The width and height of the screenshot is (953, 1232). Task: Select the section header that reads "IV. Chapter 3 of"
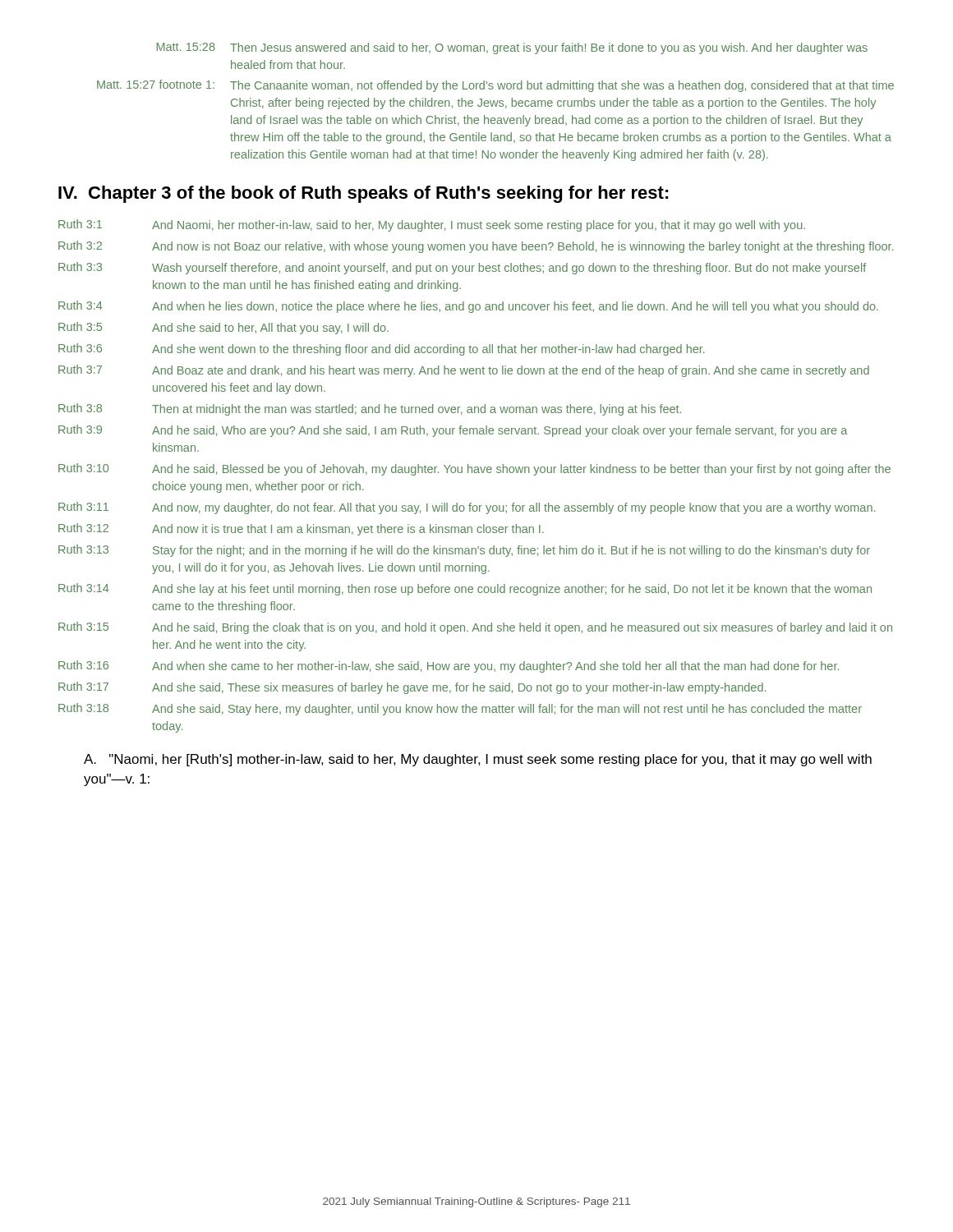[x=364, y=193]
